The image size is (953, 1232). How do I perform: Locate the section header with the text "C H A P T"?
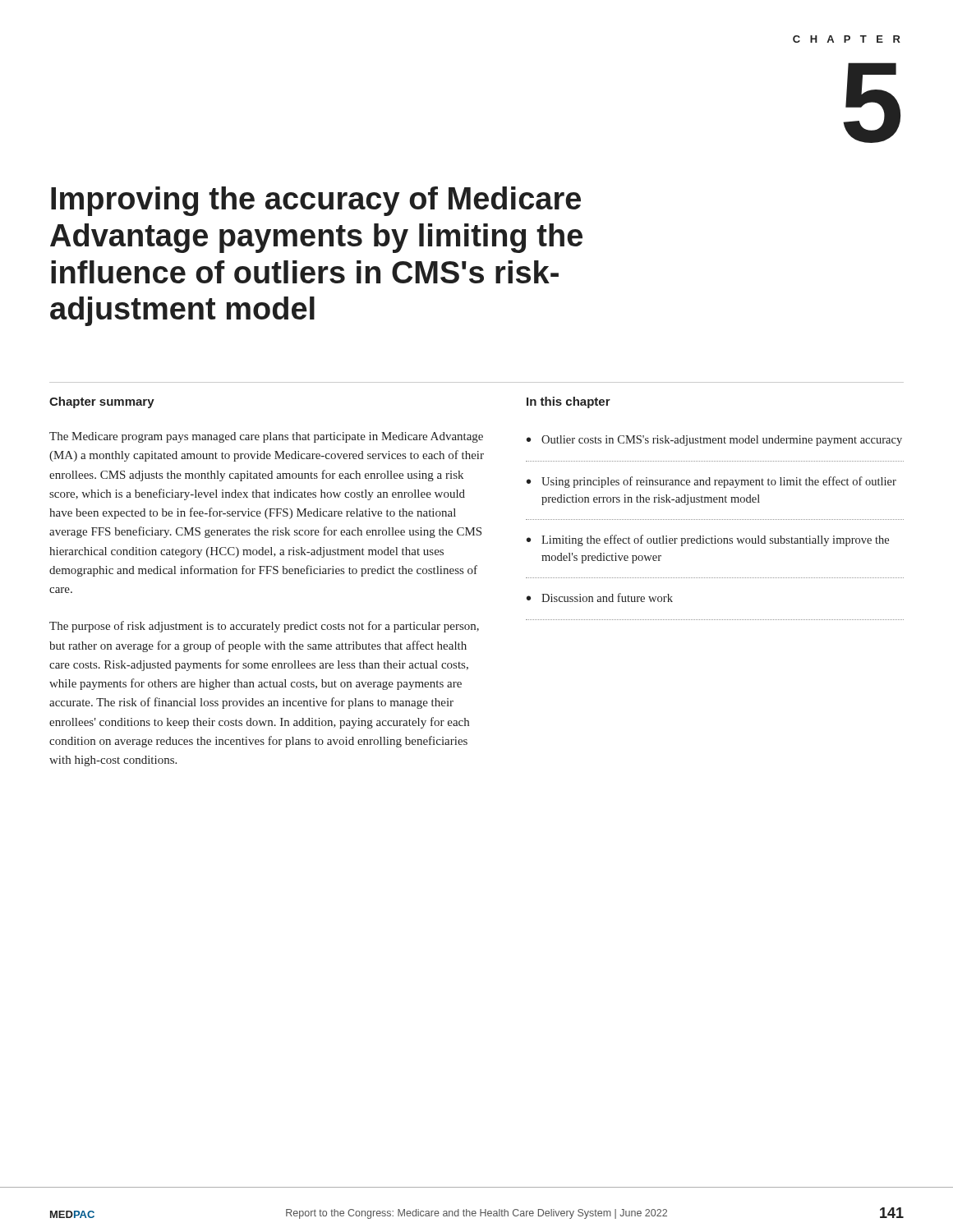[x=848, y=97]
